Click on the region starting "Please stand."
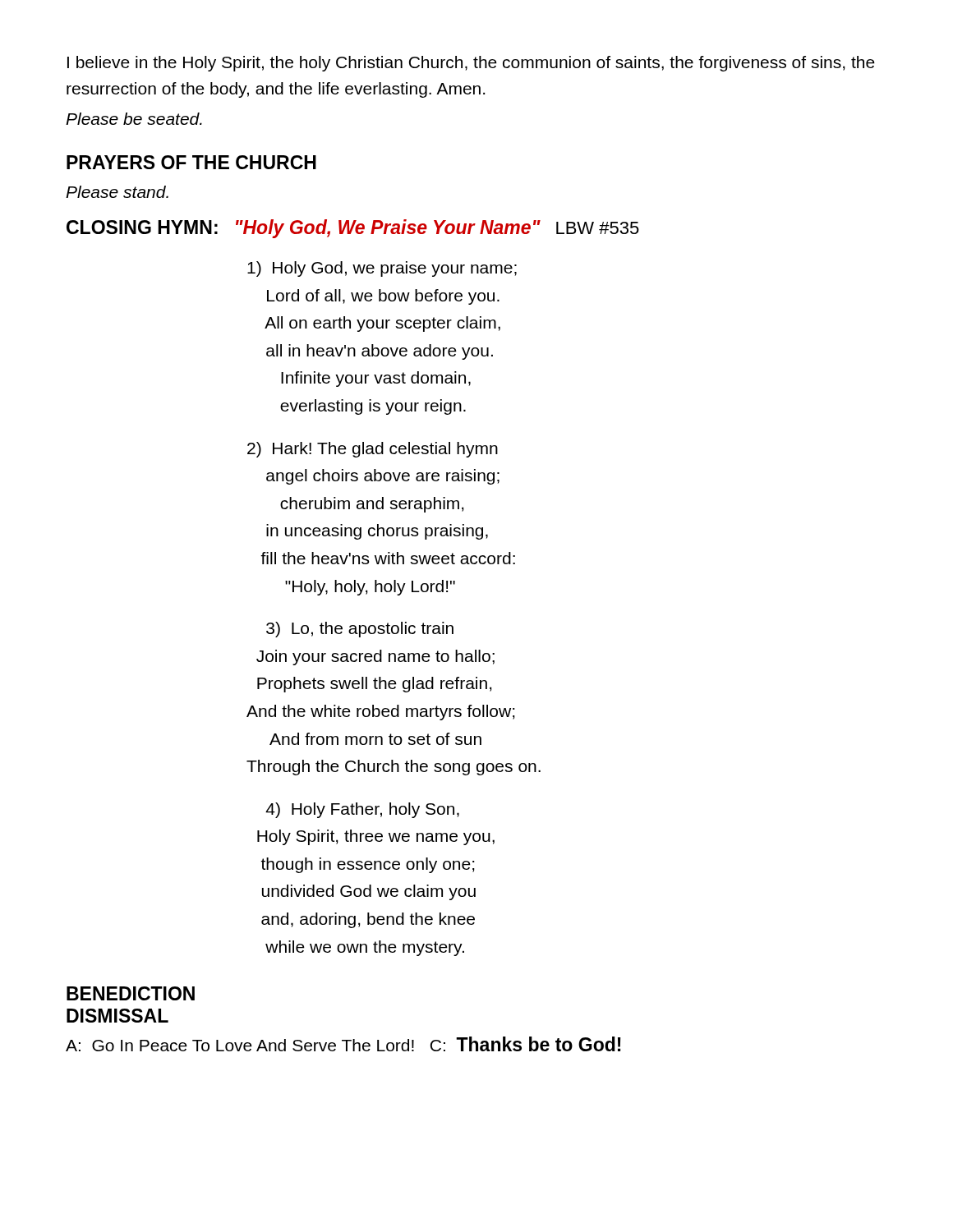 [x=118, y=192]
